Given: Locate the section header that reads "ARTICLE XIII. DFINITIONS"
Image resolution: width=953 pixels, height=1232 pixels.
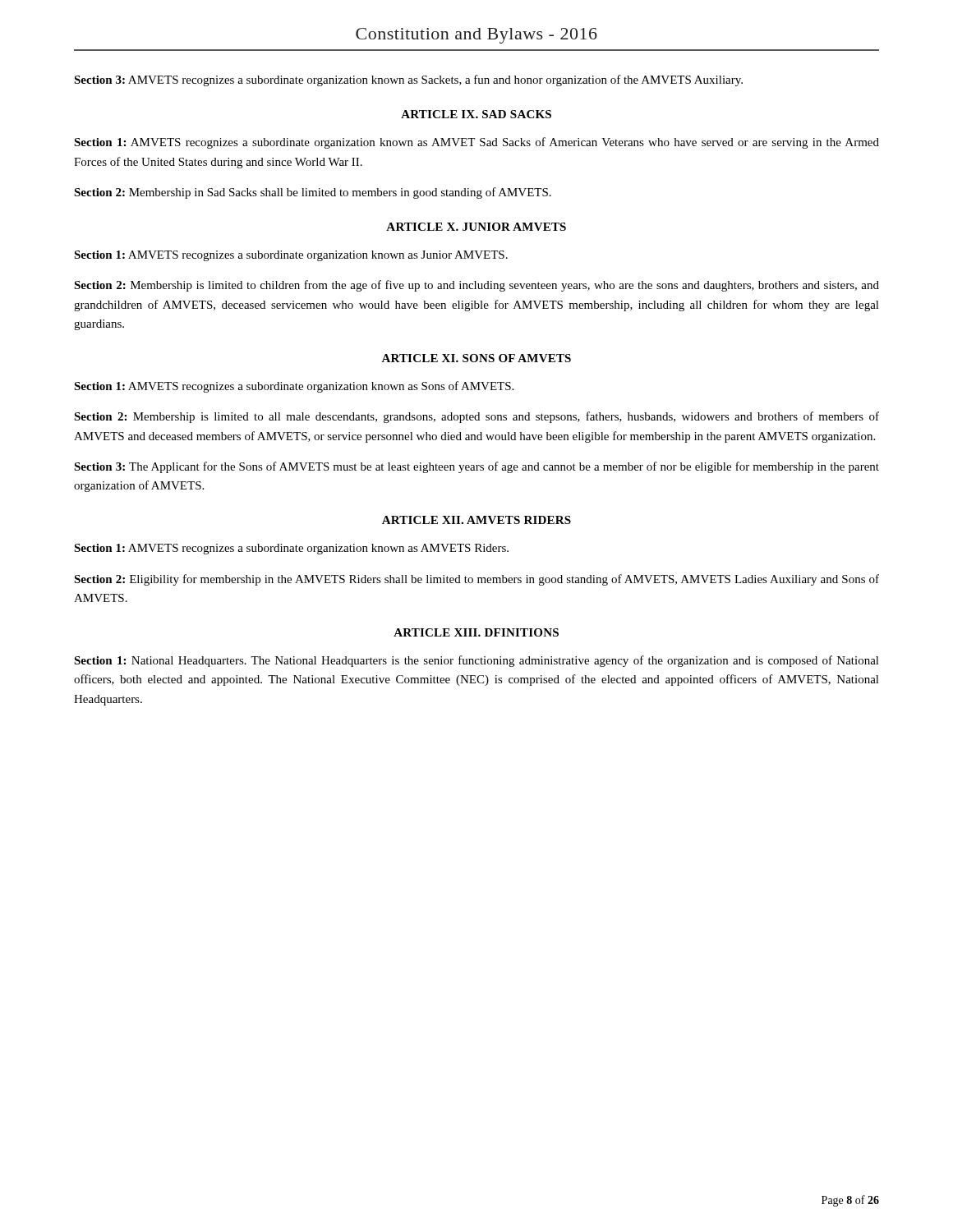Looking at the screenshot, I should [x=476, y=632].
